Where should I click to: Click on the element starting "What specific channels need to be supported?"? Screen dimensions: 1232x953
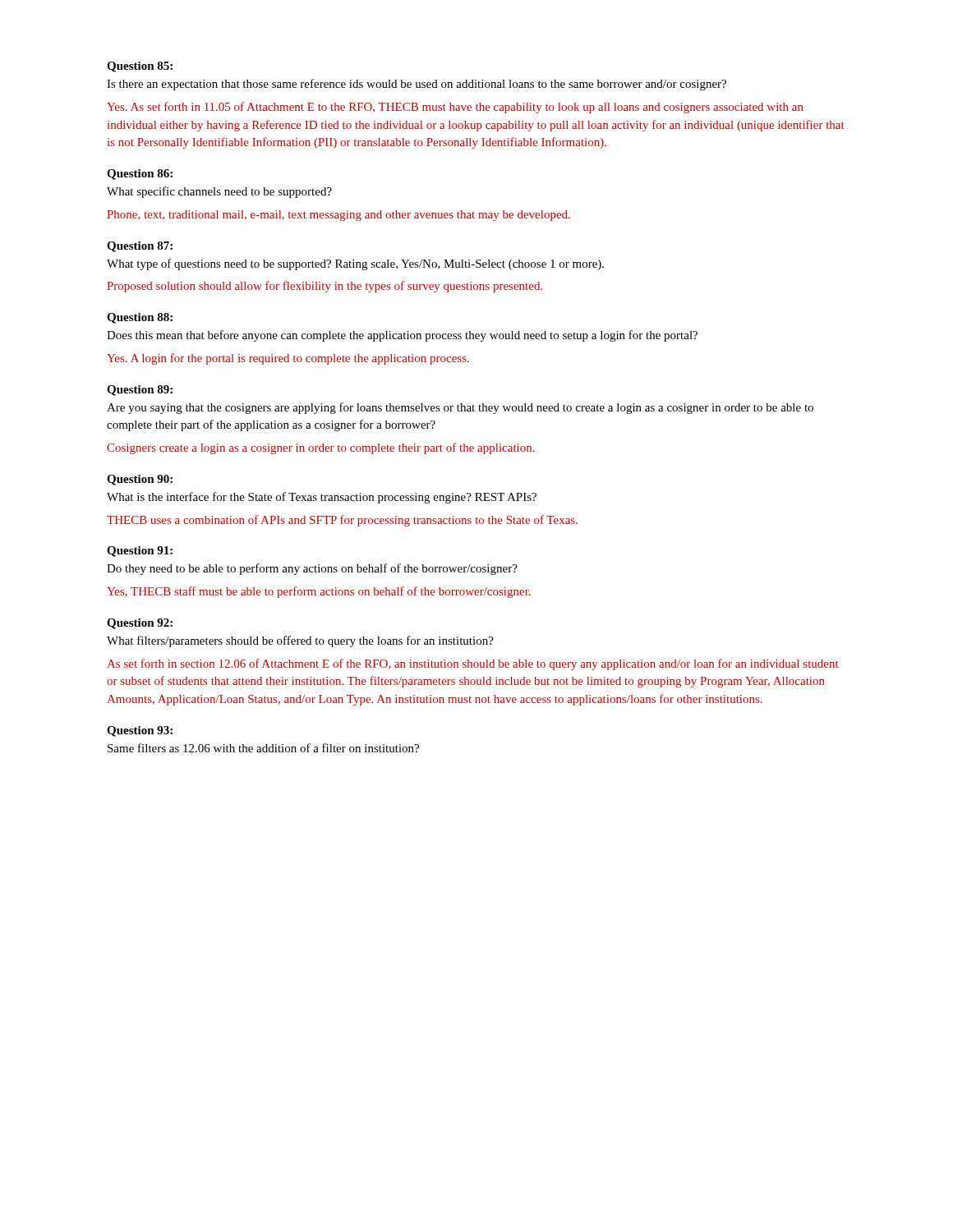pos(219,191)
